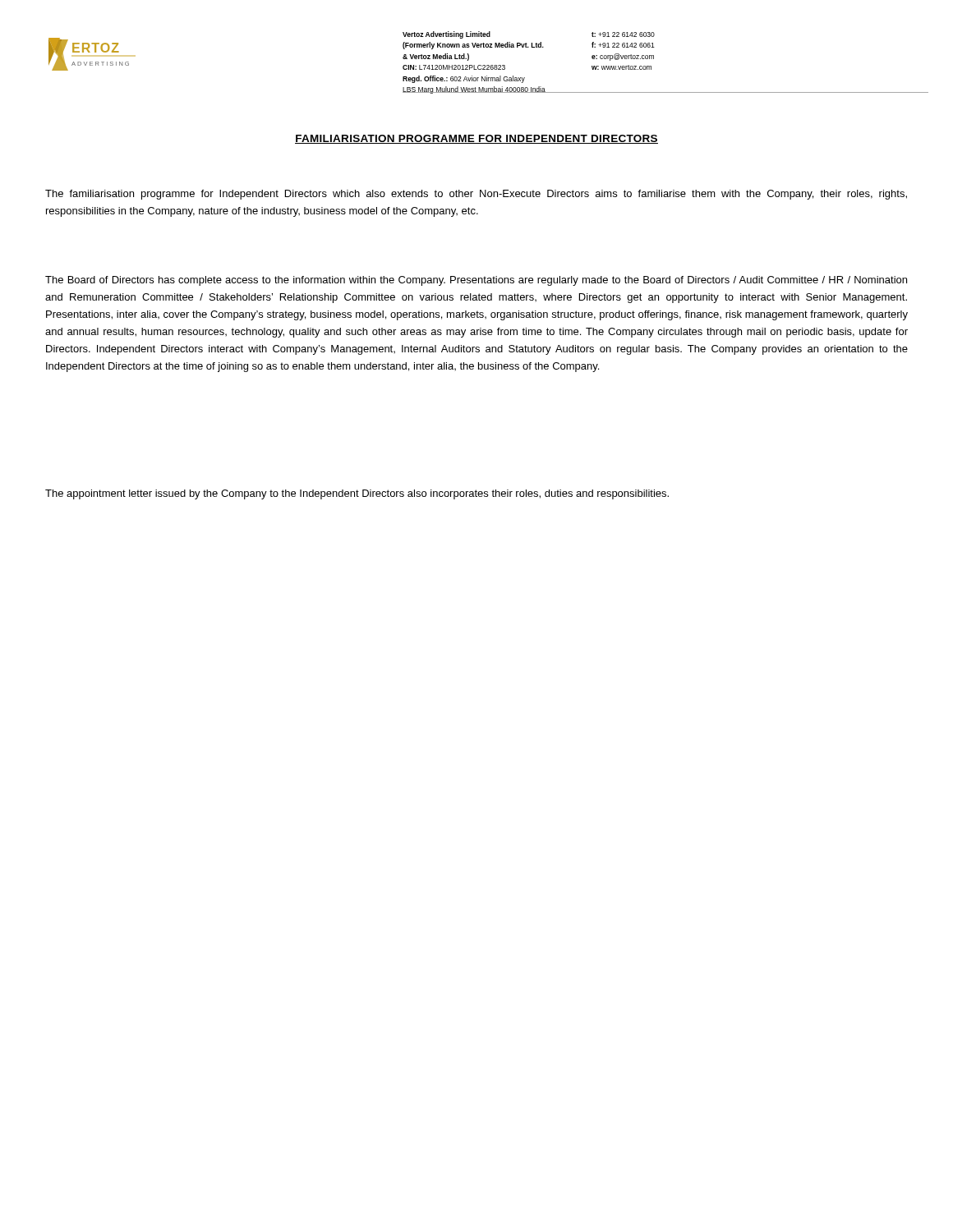Click on the text block starting "The Board of"
Viewport: 953px width, 1232px height.
(x=476, y=323)
